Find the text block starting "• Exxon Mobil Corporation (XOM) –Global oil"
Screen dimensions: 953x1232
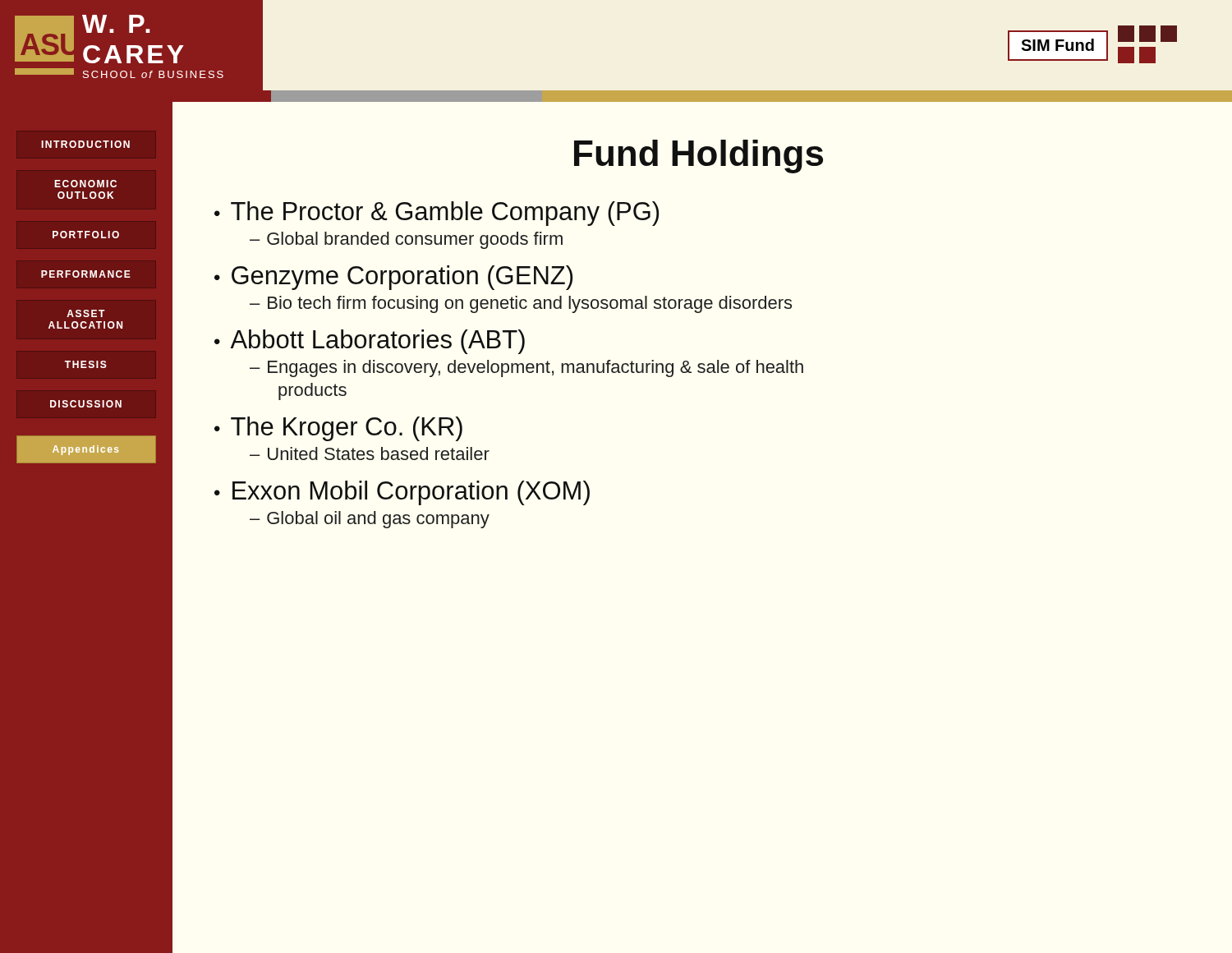[x=402, y=493]
